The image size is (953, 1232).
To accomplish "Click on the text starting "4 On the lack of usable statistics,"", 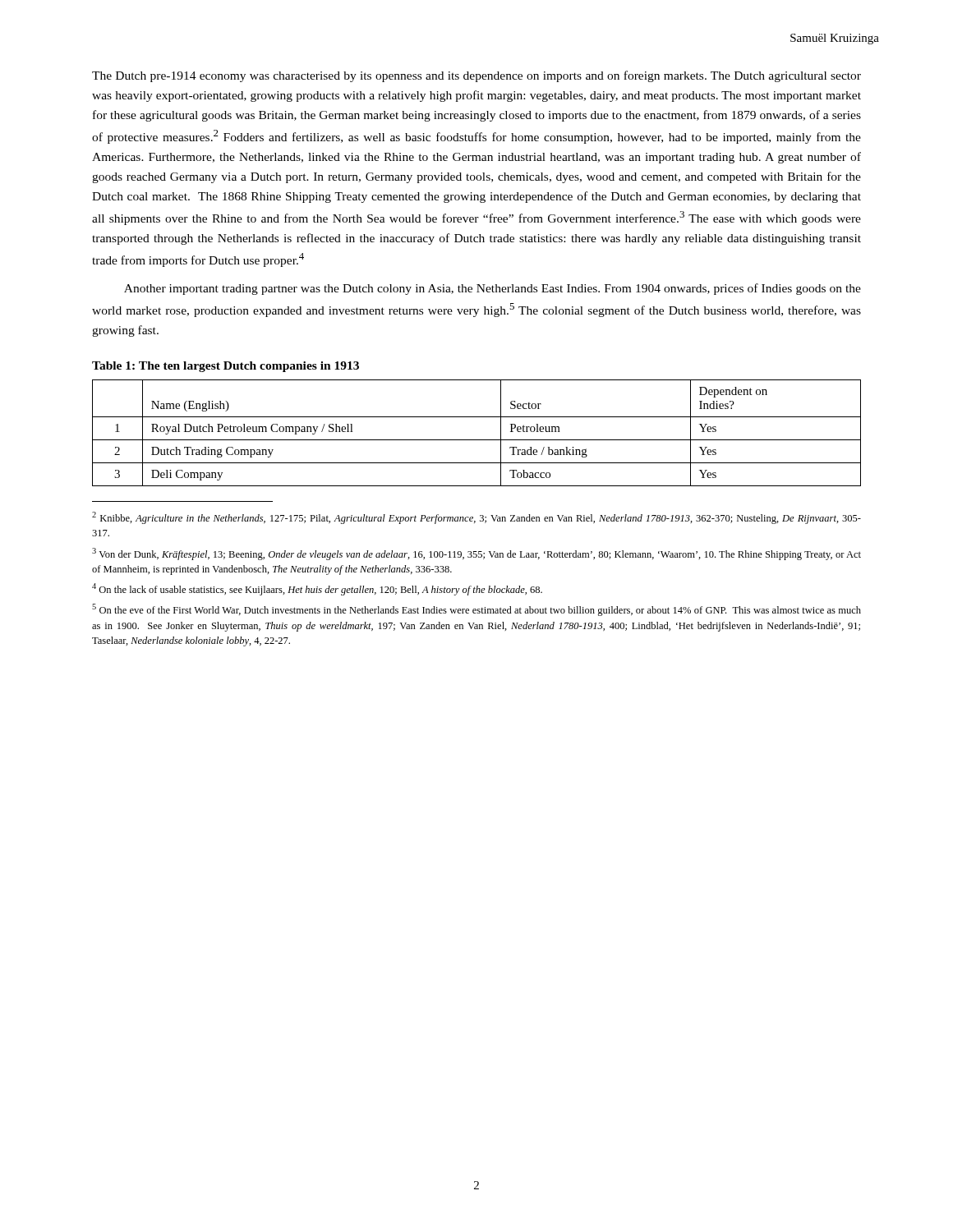I will (x=317, y=589).
